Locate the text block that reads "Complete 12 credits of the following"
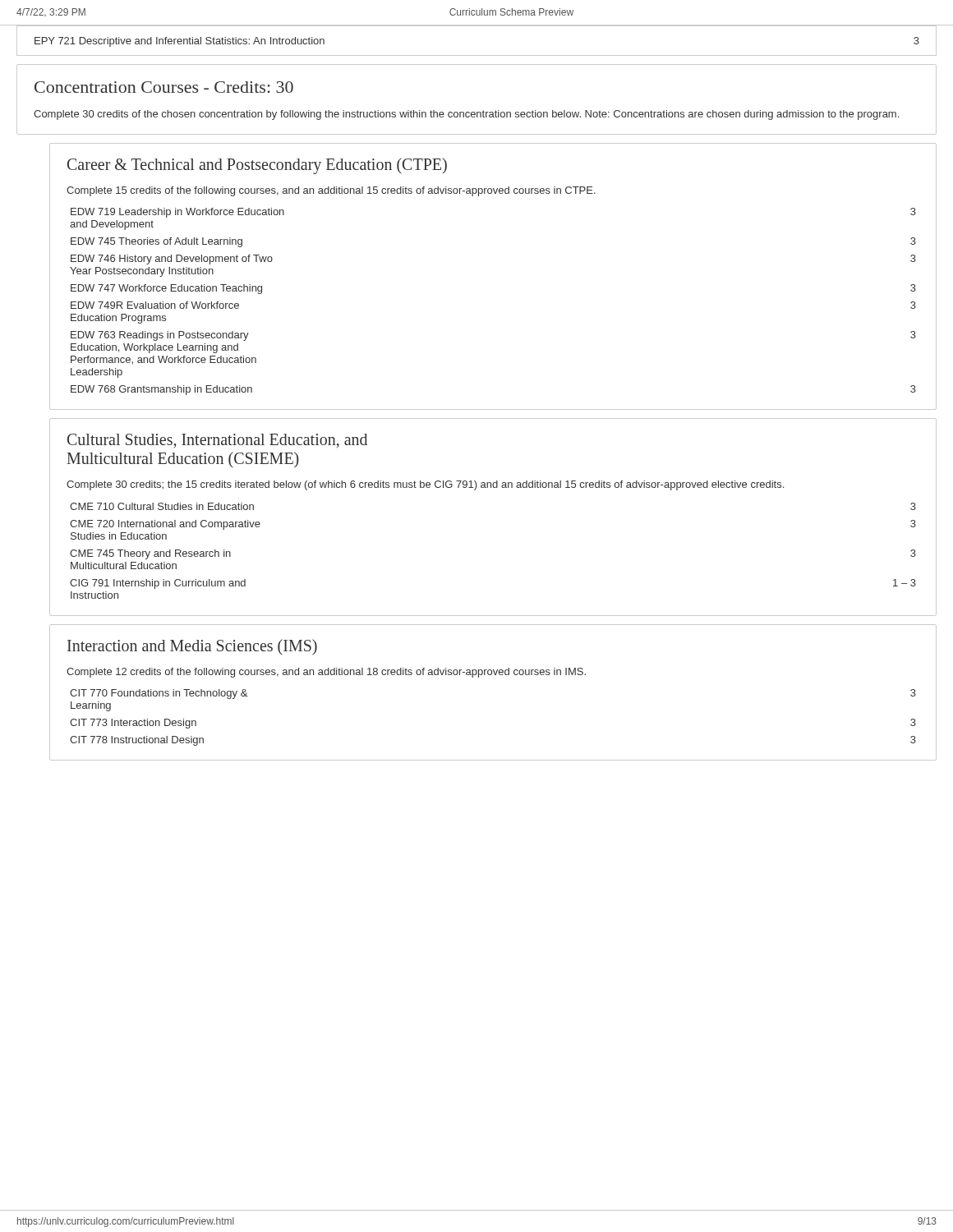The width and height of the screenshot is (953, 1232). 327,671
